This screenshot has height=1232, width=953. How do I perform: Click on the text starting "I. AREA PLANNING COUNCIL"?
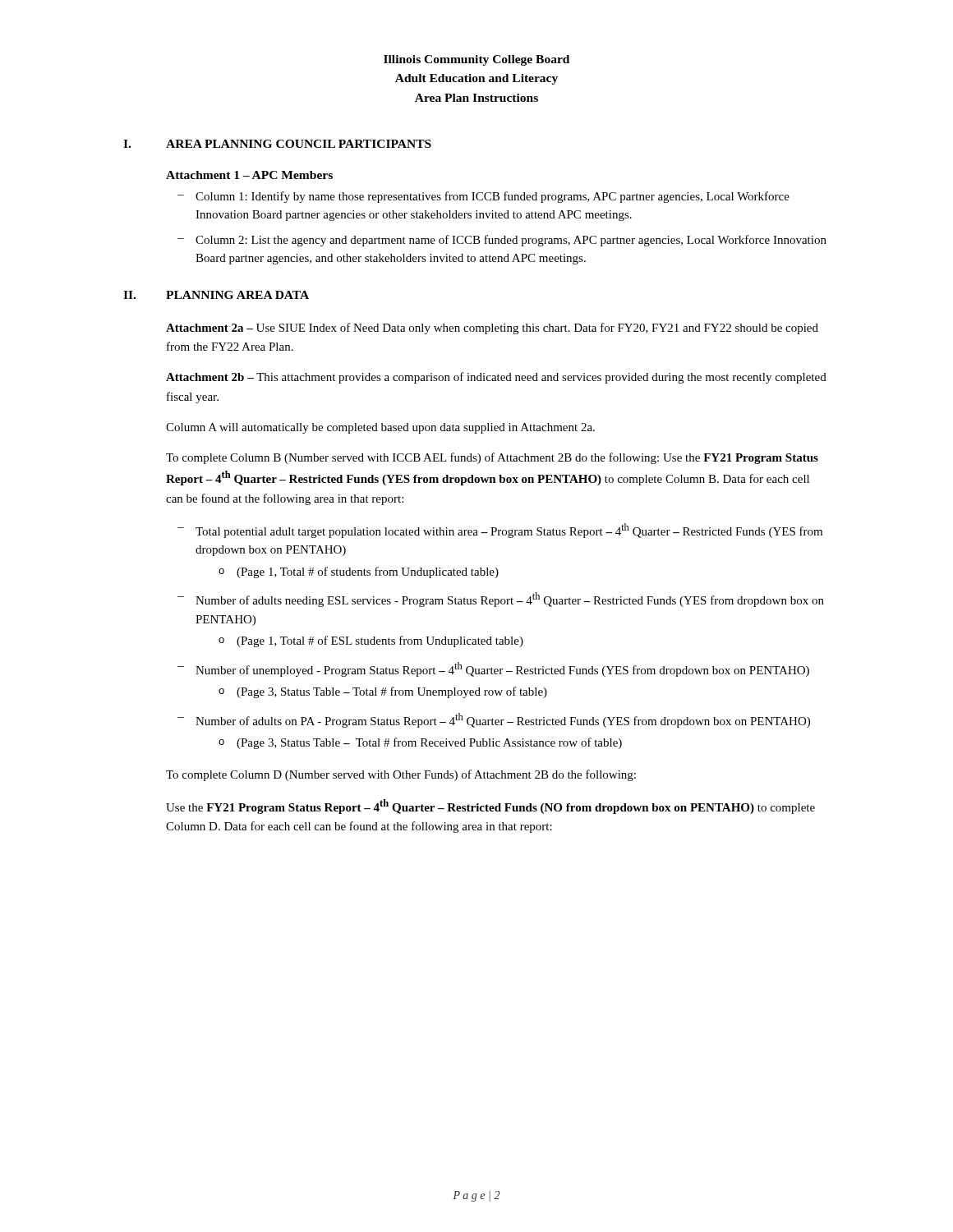click(x=277, y=144)
